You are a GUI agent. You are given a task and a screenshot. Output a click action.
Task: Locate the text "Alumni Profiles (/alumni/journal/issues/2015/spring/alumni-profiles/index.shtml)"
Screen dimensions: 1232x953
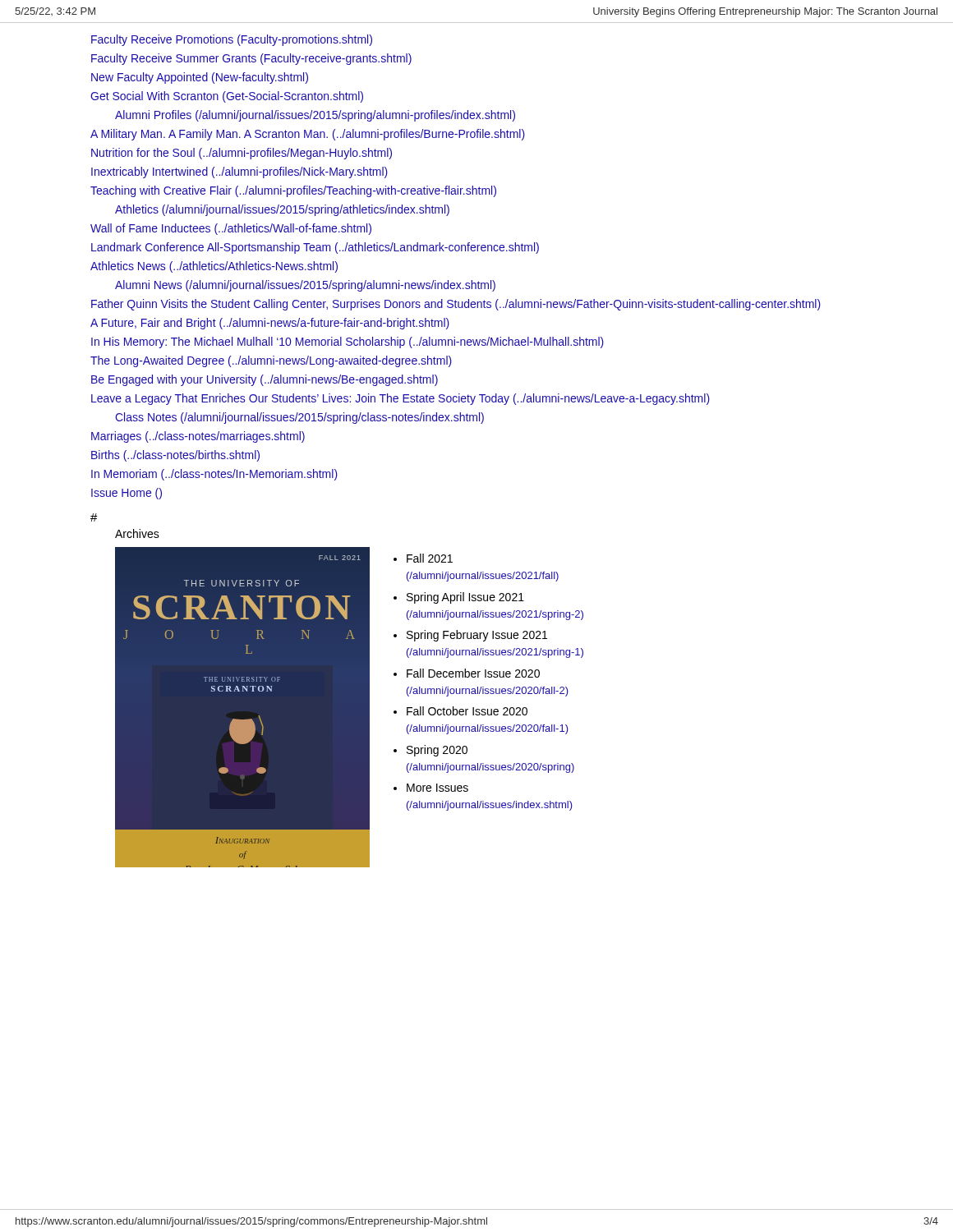pos(489,115)
